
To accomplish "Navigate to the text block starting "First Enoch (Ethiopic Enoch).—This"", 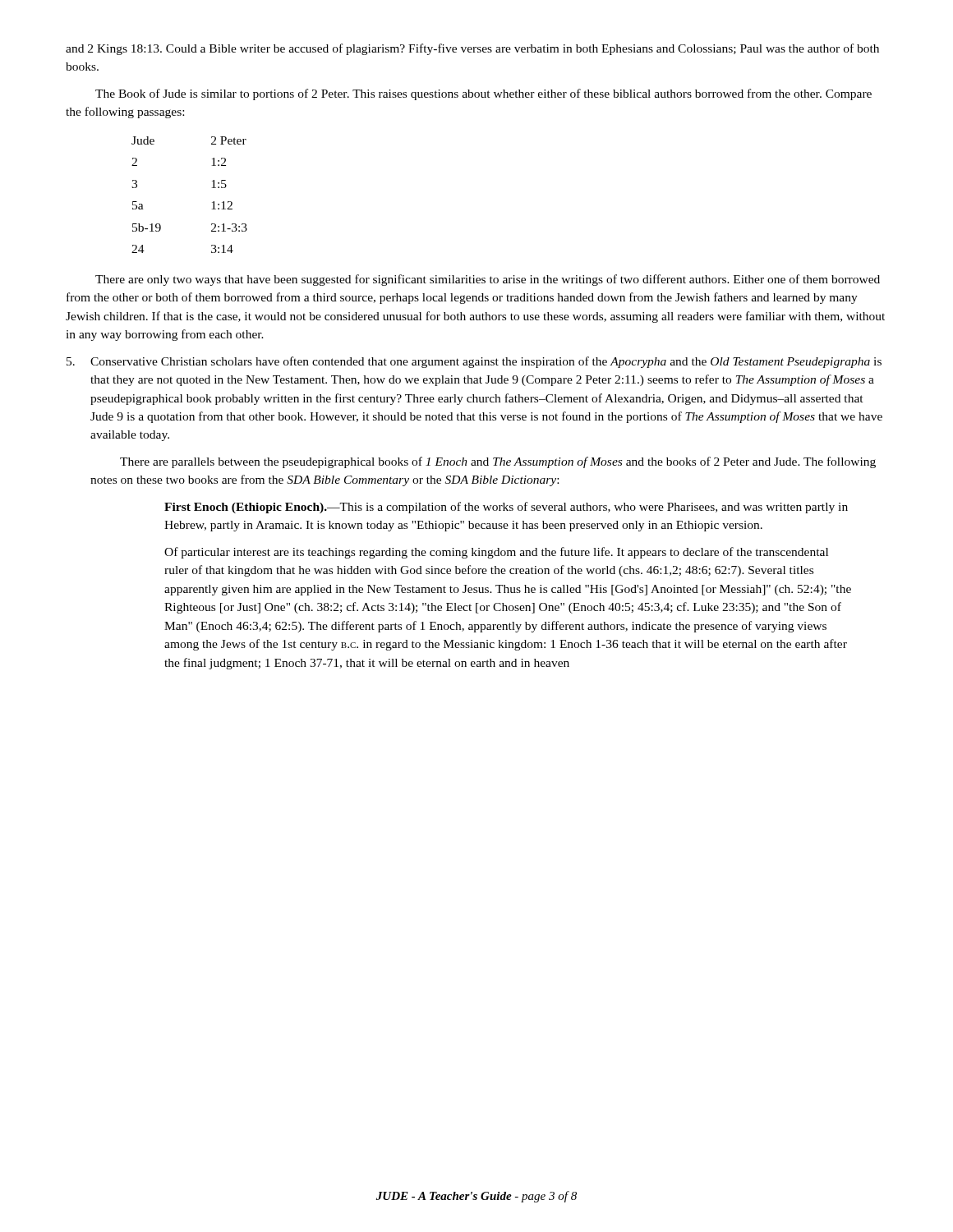I will [506, 515].
